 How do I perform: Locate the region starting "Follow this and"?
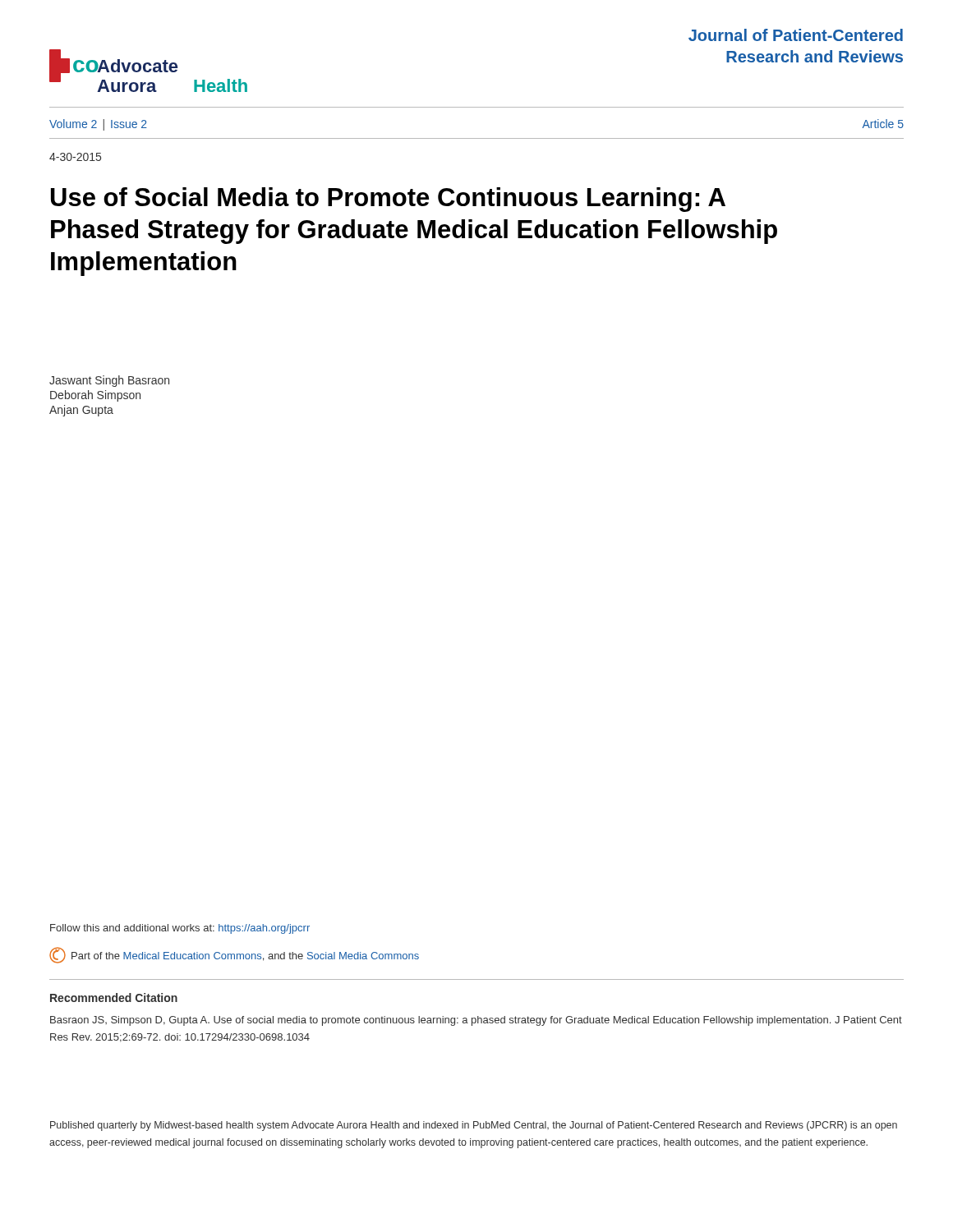point(180,929)
